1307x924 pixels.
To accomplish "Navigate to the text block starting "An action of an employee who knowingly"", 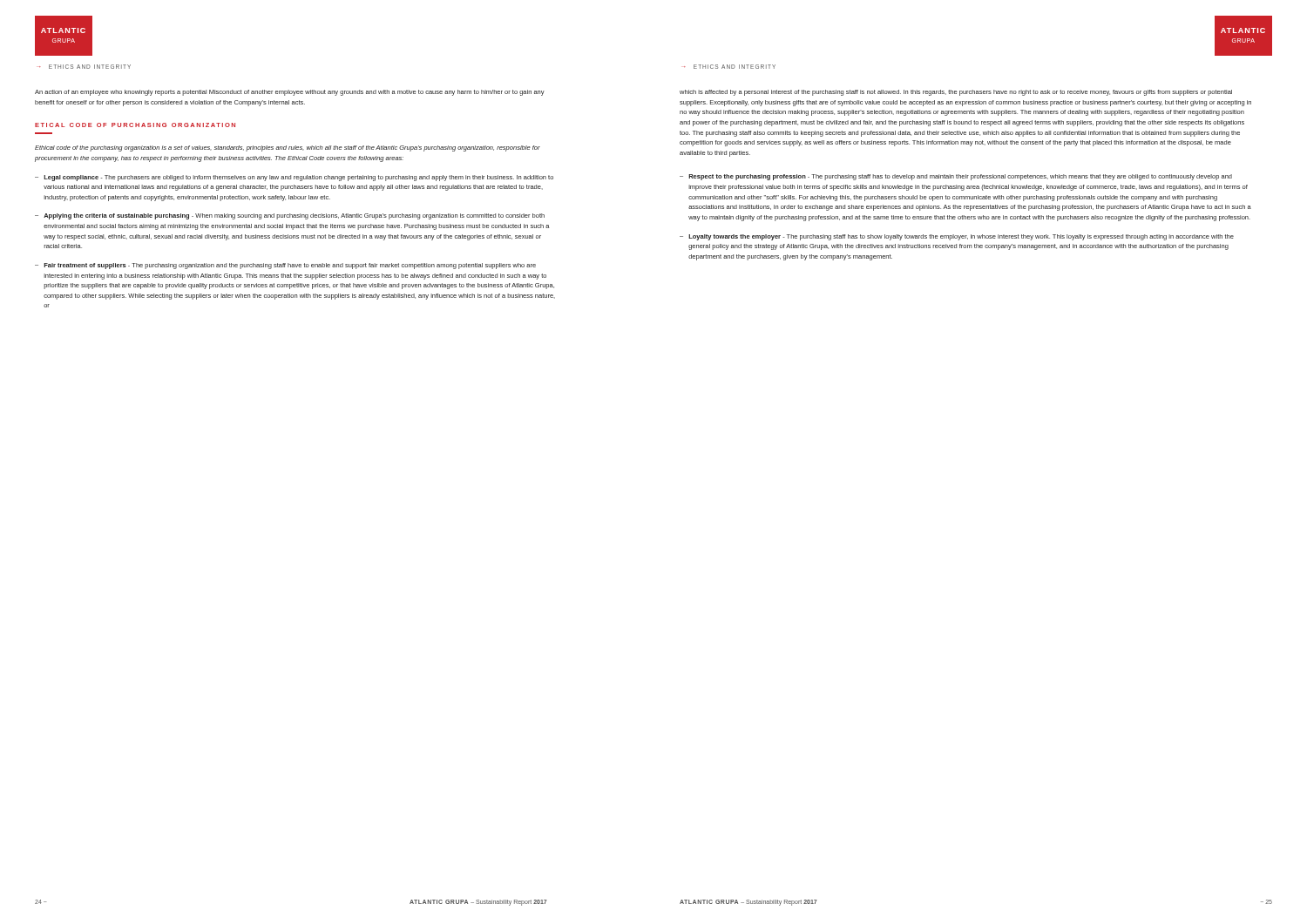I will click(290, 97).
